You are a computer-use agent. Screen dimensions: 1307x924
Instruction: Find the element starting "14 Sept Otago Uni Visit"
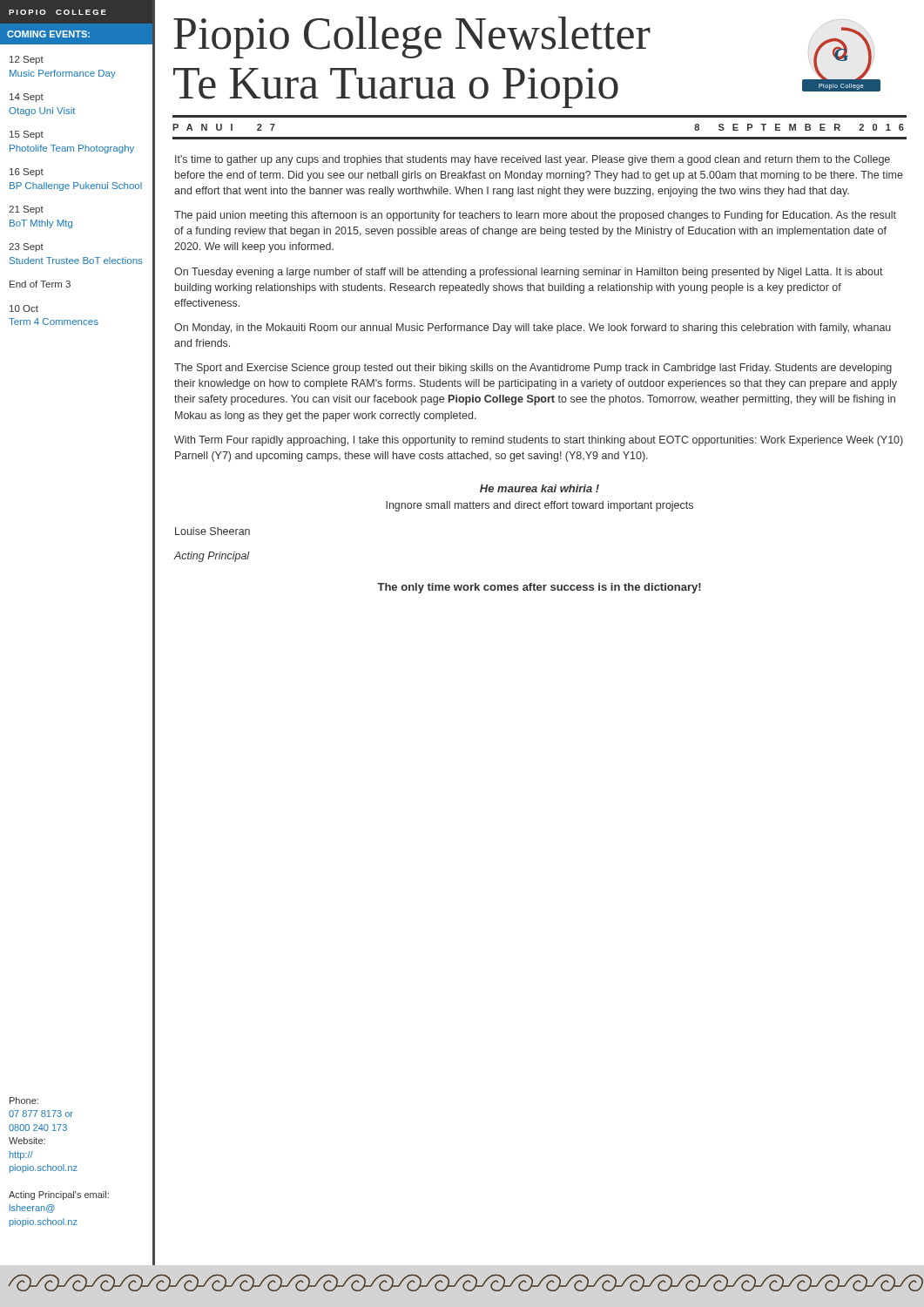pyautogui.click(x=42, y=104)
